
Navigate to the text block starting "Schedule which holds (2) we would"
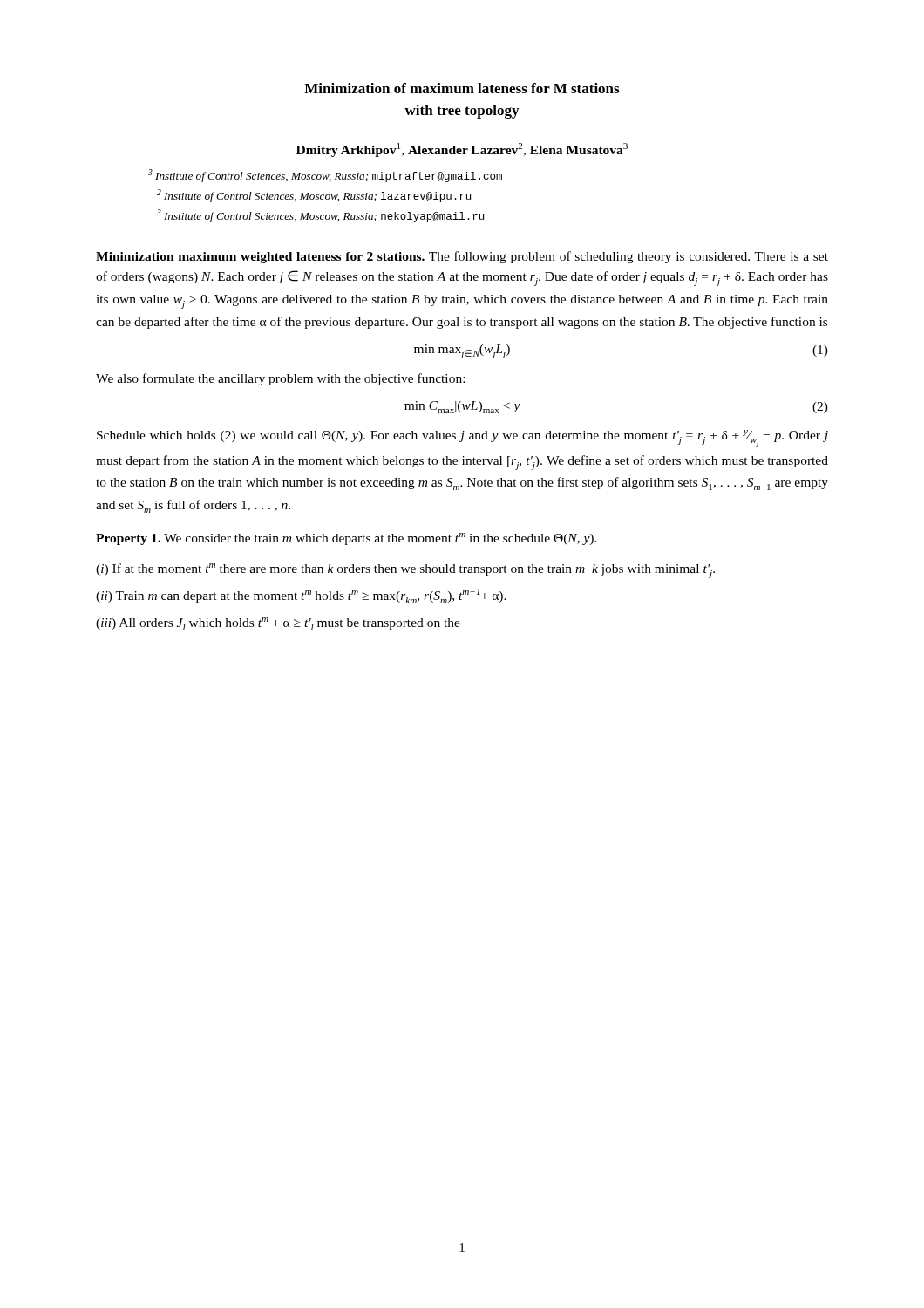(462, 470)
